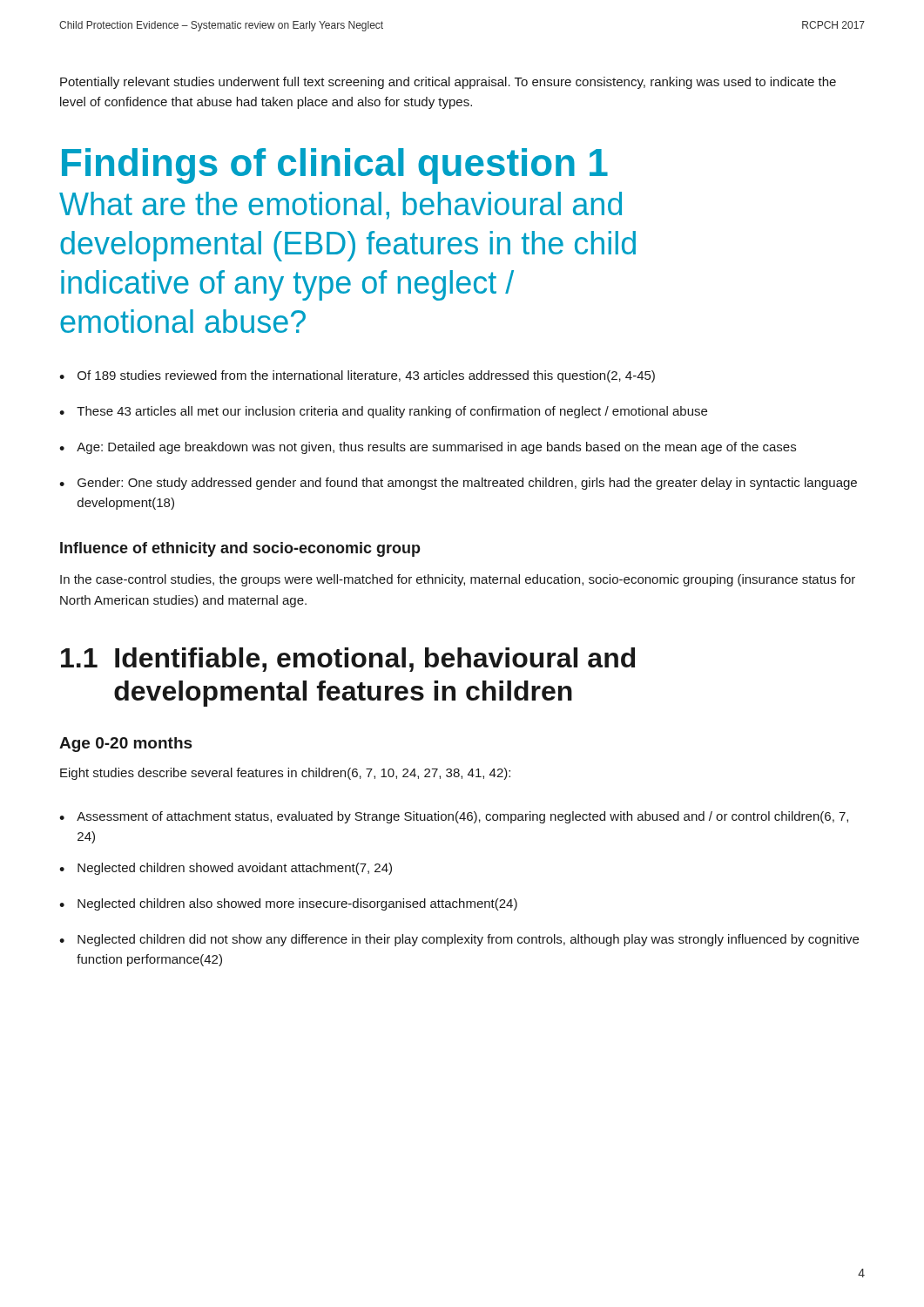The height and width of the screenshot is (1307, 924).
Task: Find the block on this page that starts "Neglected children showed"
Action: click(x=235, y=868)
